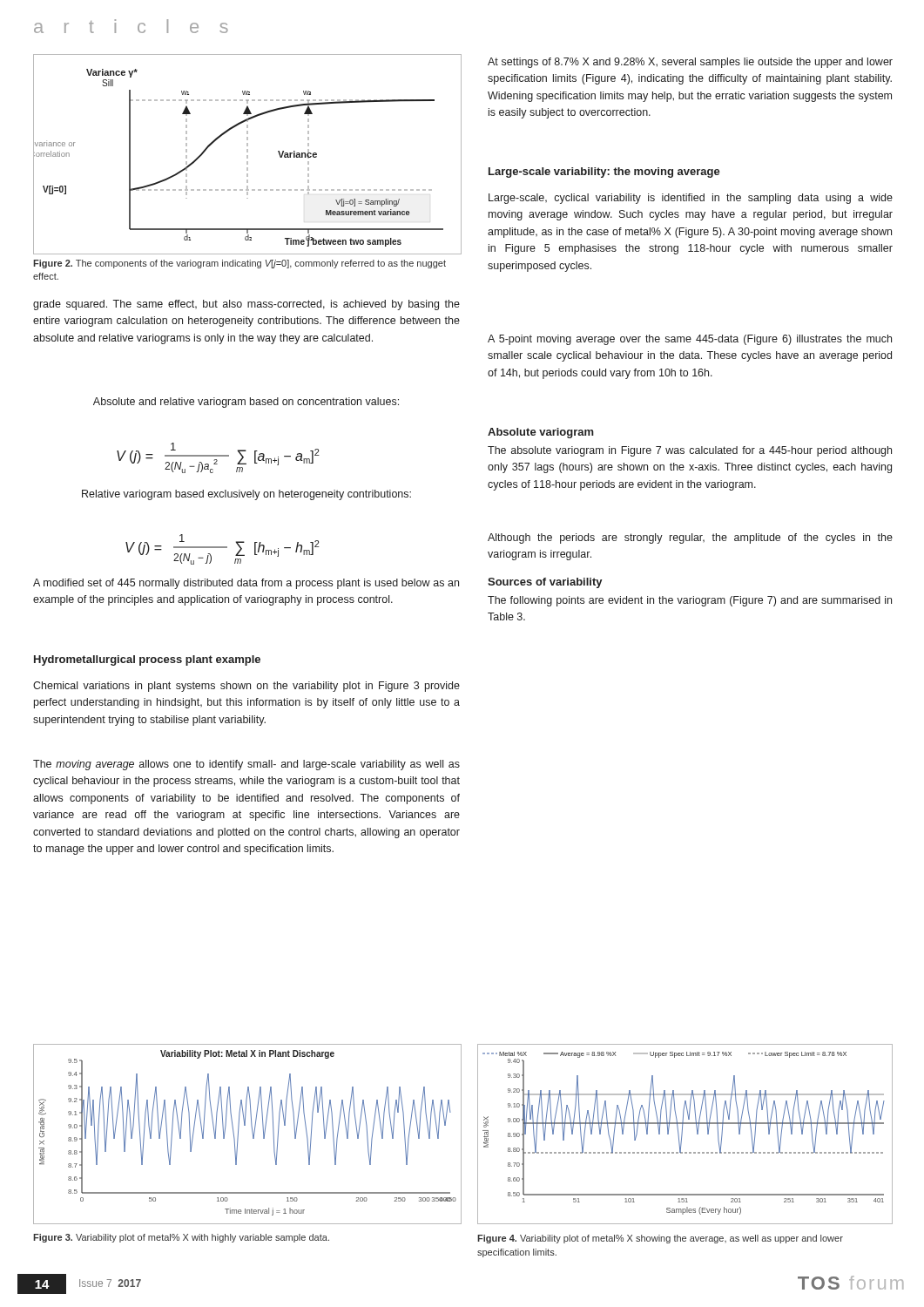Screen dimensions: 1307x924
Task: Find the section header with the text "Hydrometallurgical process plant example"
Action: (x=147, y=659)
